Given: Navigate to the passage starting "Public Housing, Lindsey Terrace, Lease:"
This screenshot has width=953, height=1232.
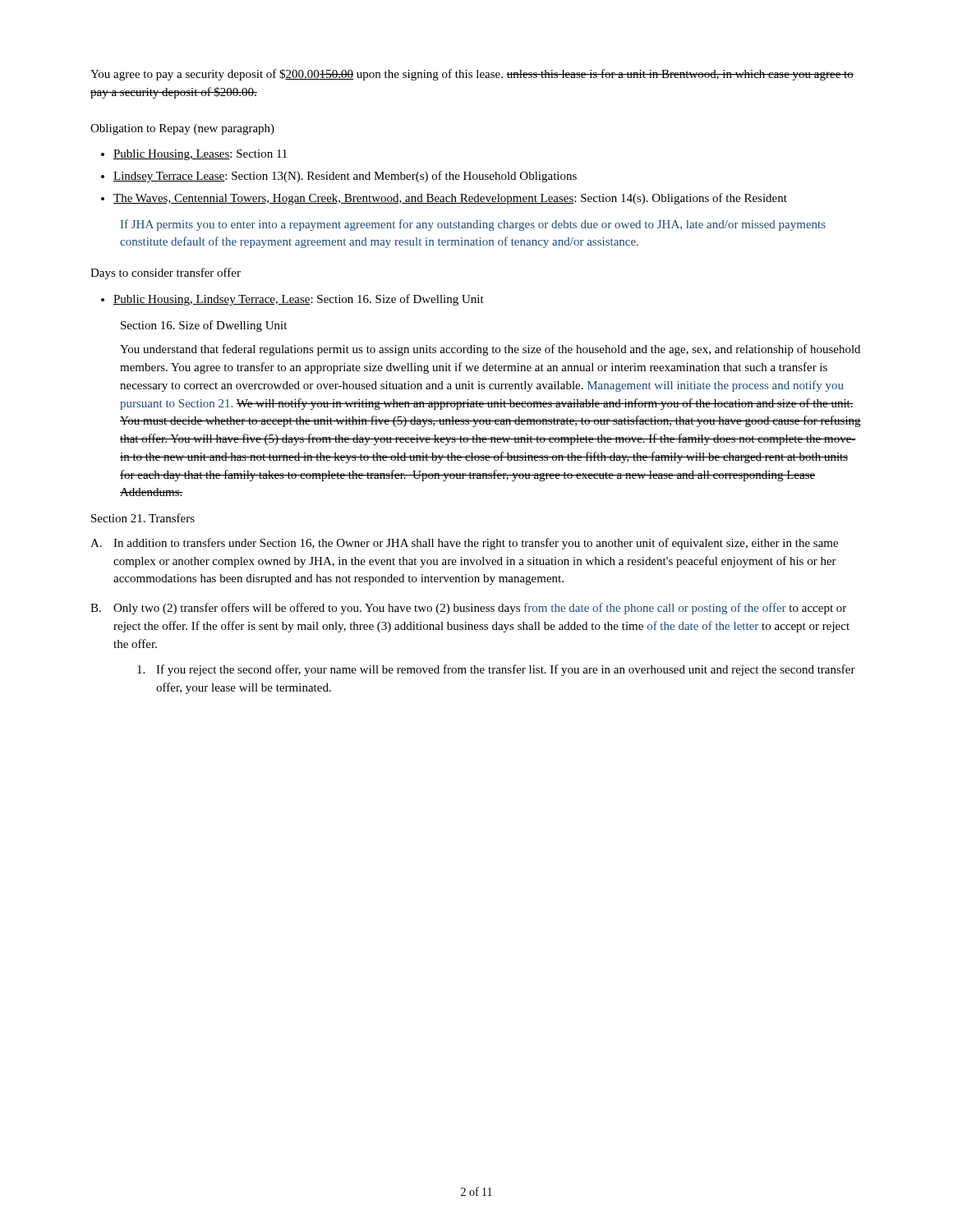Looking at the screenshot, I should (299, 299).
